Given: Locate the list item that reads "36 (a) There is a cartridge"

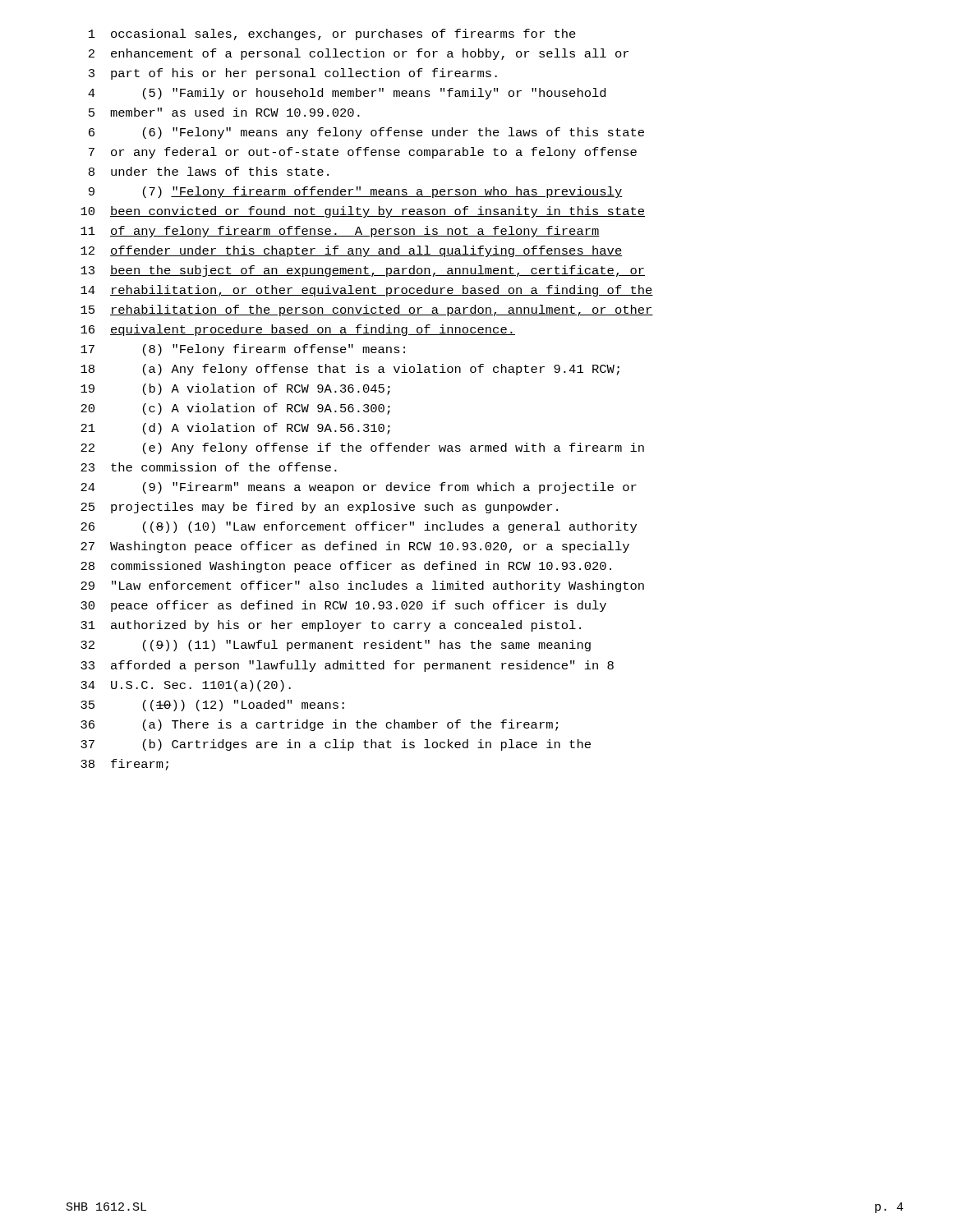Looking at the screenshot, I should (485, 725).
